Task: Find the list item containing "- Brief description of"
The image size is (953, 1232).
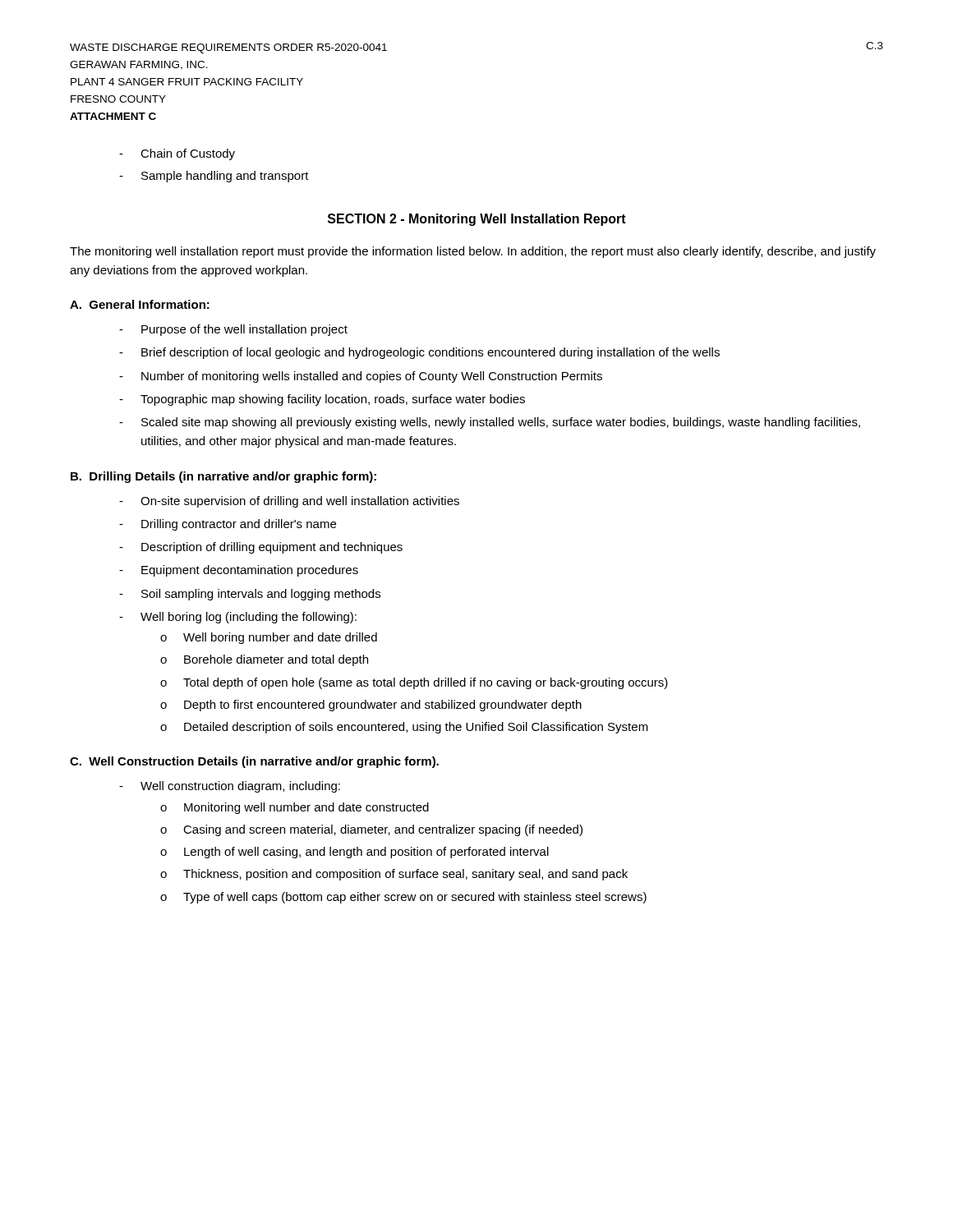Action: 501,352
